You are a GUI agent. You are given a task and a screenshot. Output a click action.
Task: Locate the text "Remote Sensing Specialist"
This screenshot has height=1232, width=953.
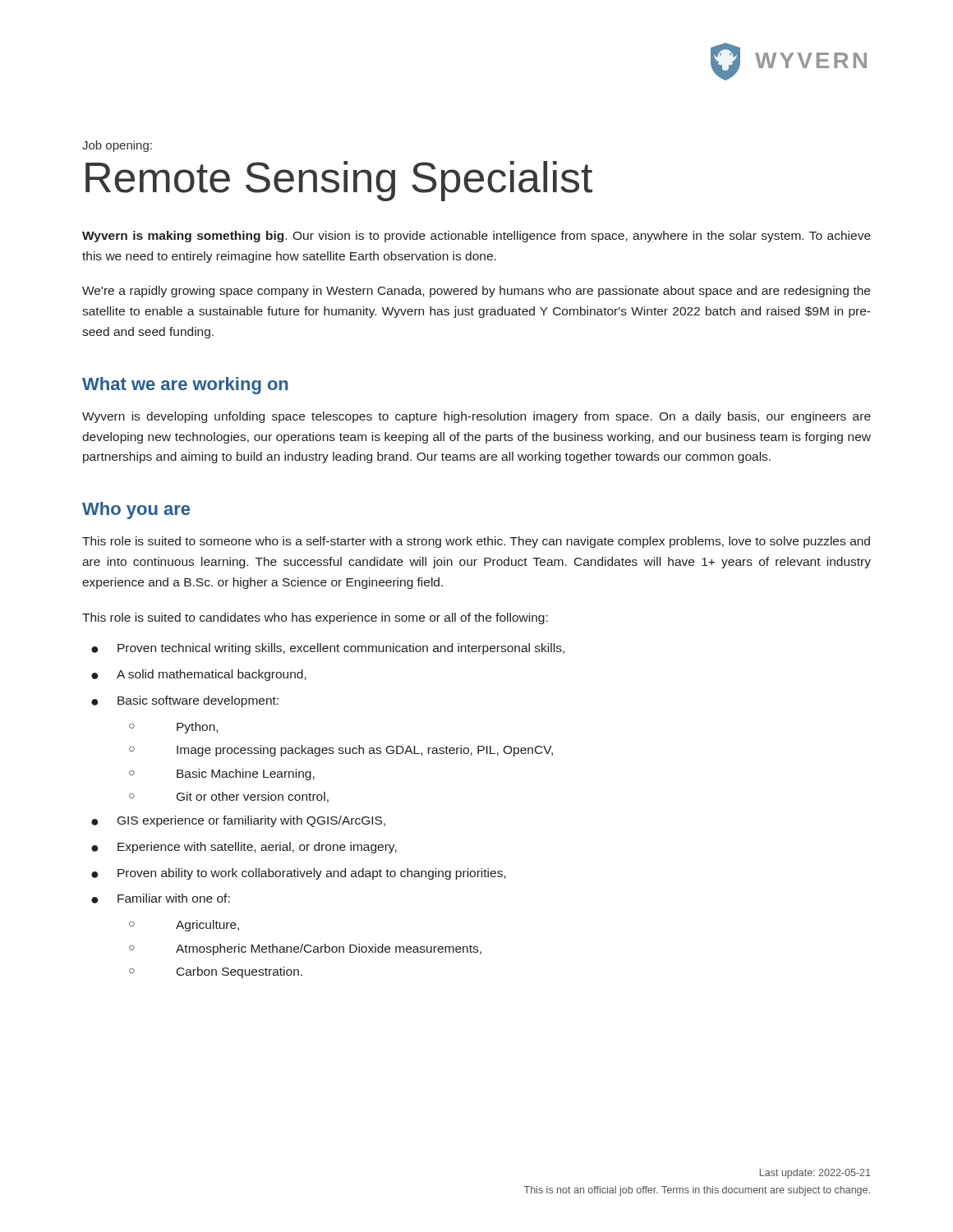coord(476,178)
